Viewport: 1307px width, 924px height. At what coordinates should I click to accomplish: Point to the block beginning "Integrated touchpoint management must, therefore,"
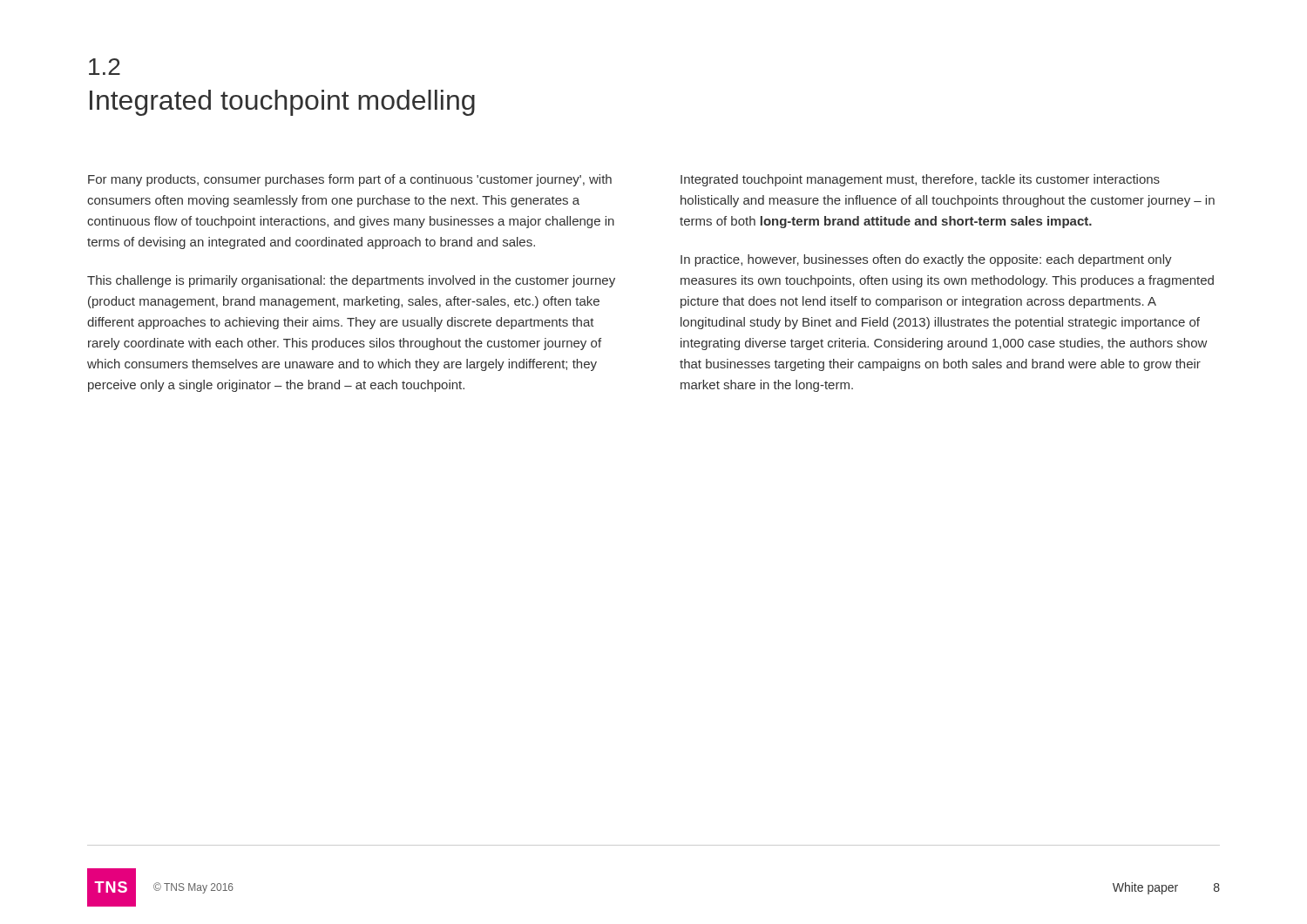(950, 282)
